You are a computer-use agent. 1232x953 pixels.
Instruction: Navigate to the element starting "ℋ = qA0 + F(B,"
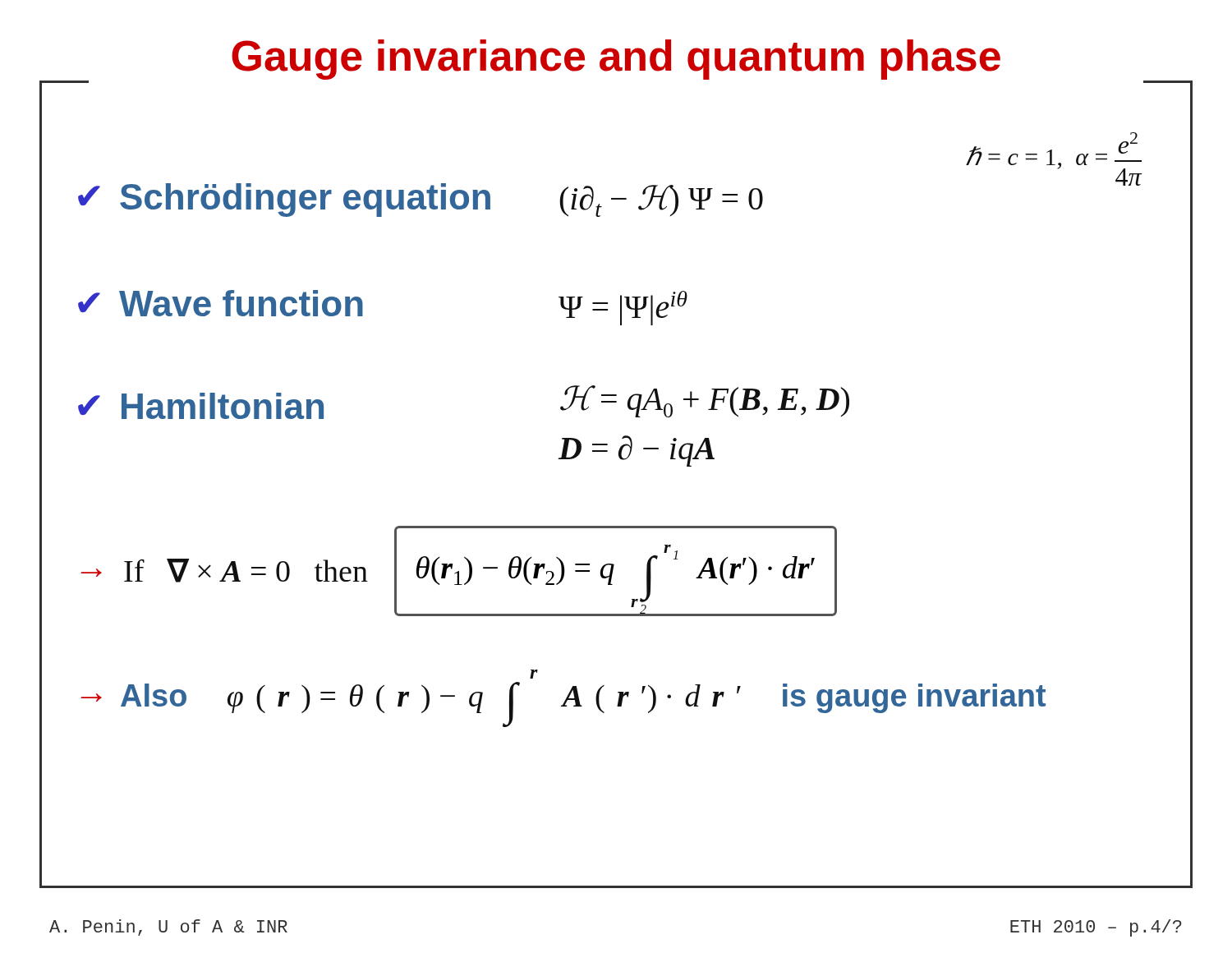pos(705,401)
